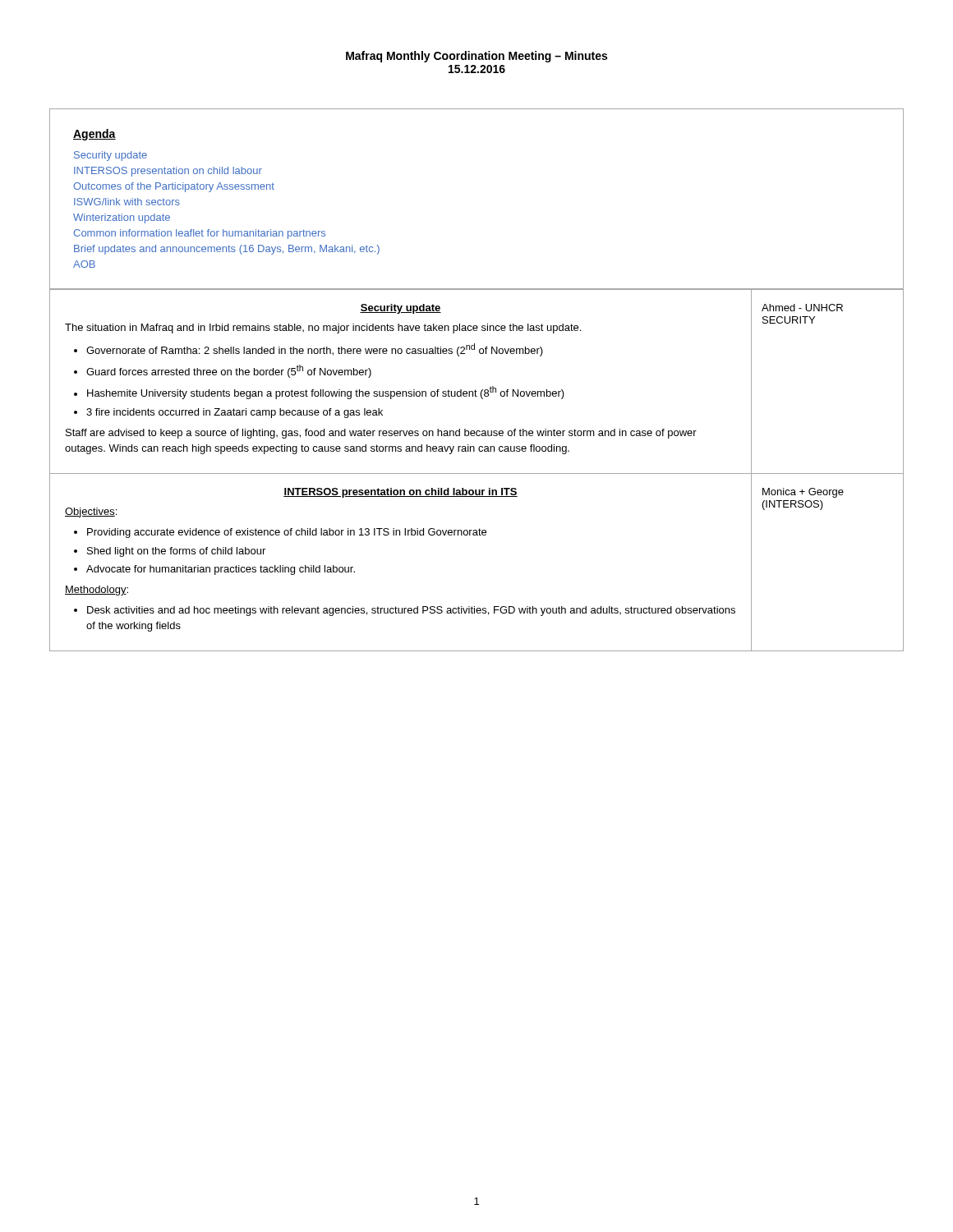Where is the title that starts "Mafraq Monthly Coordination Meeting –"?
Viewport: 953px width, 1232px height.
point(476,62)
